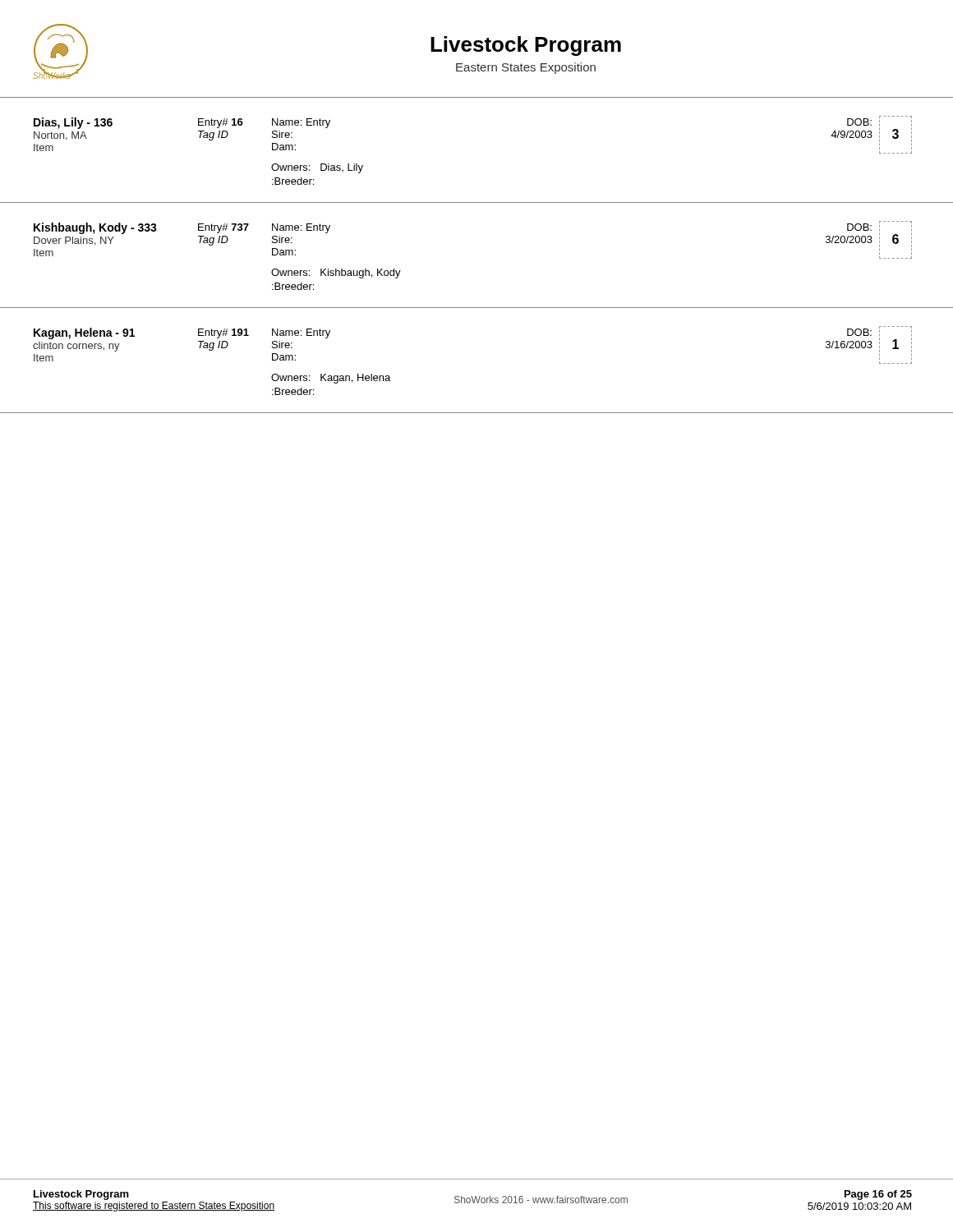Locate the block of text that opens with "Kishbaugh, Kody - 333 Dover"
Image resolution: width=953 pixels, height=1232 pixels.
103,239
